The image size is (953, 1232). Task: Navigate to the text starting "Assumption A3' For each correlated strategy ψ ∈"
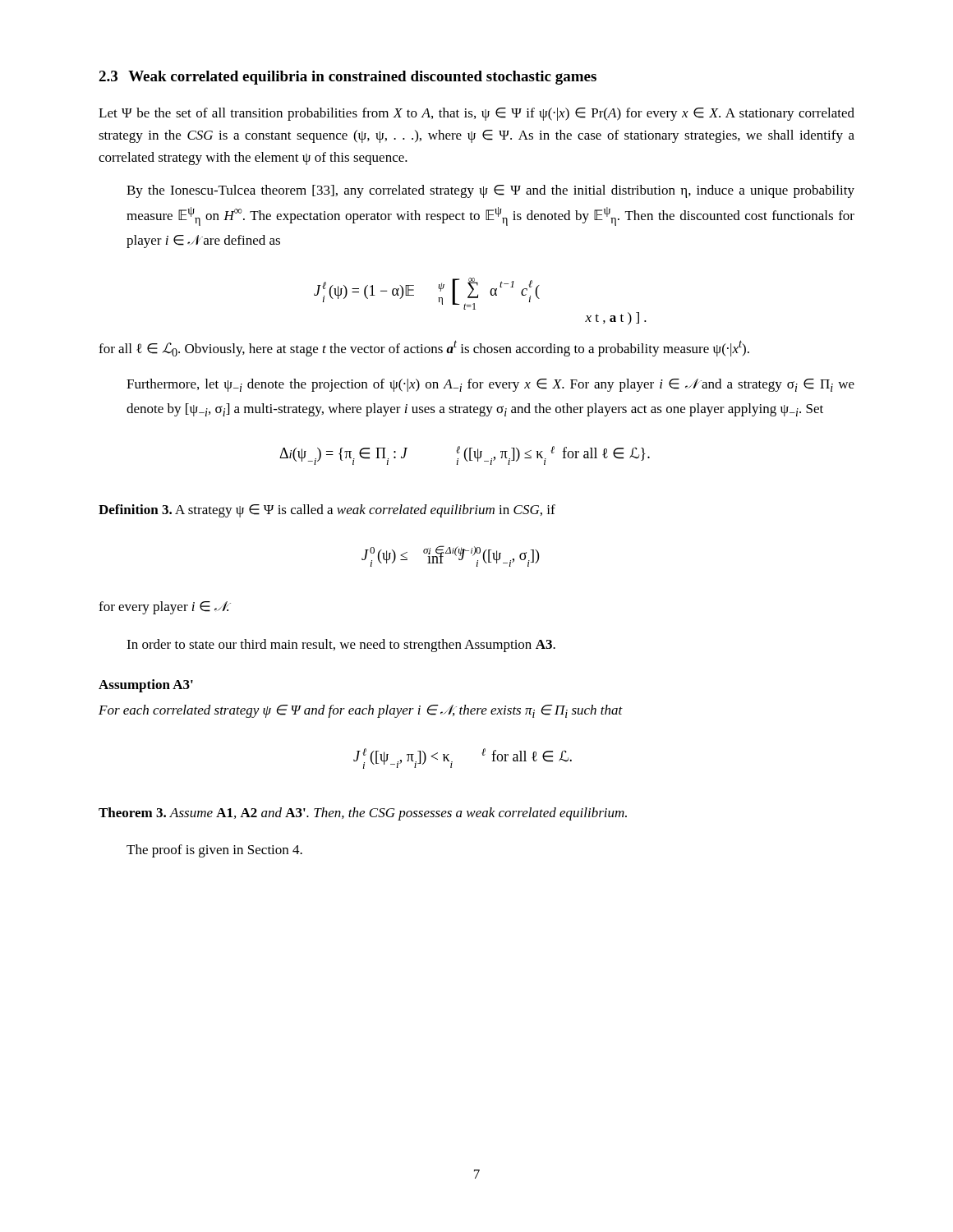point(476,698)
